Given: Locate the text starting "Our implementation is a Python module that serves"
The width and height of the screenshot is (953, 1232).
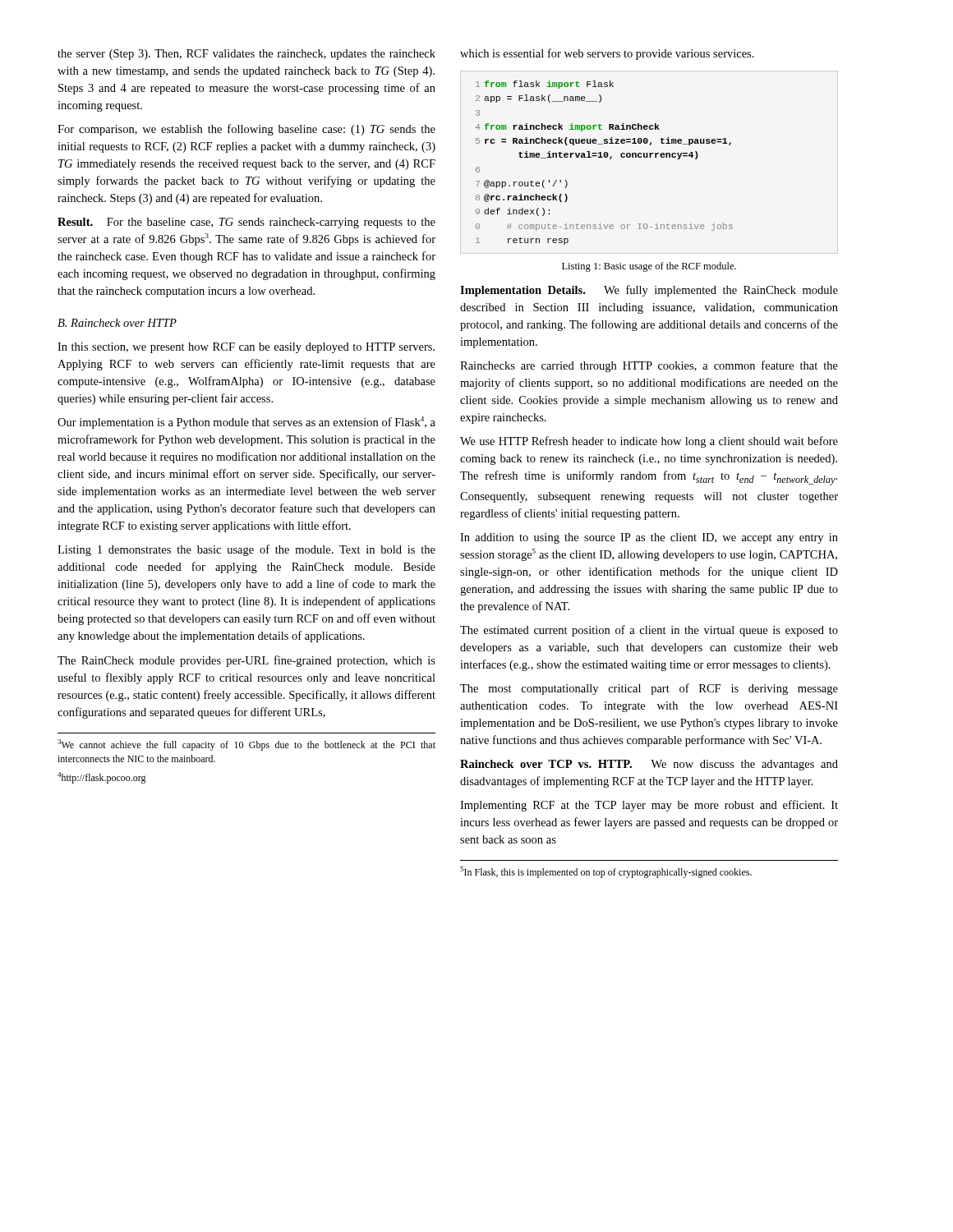Looking at the screenshot, I should coord(246,475).
